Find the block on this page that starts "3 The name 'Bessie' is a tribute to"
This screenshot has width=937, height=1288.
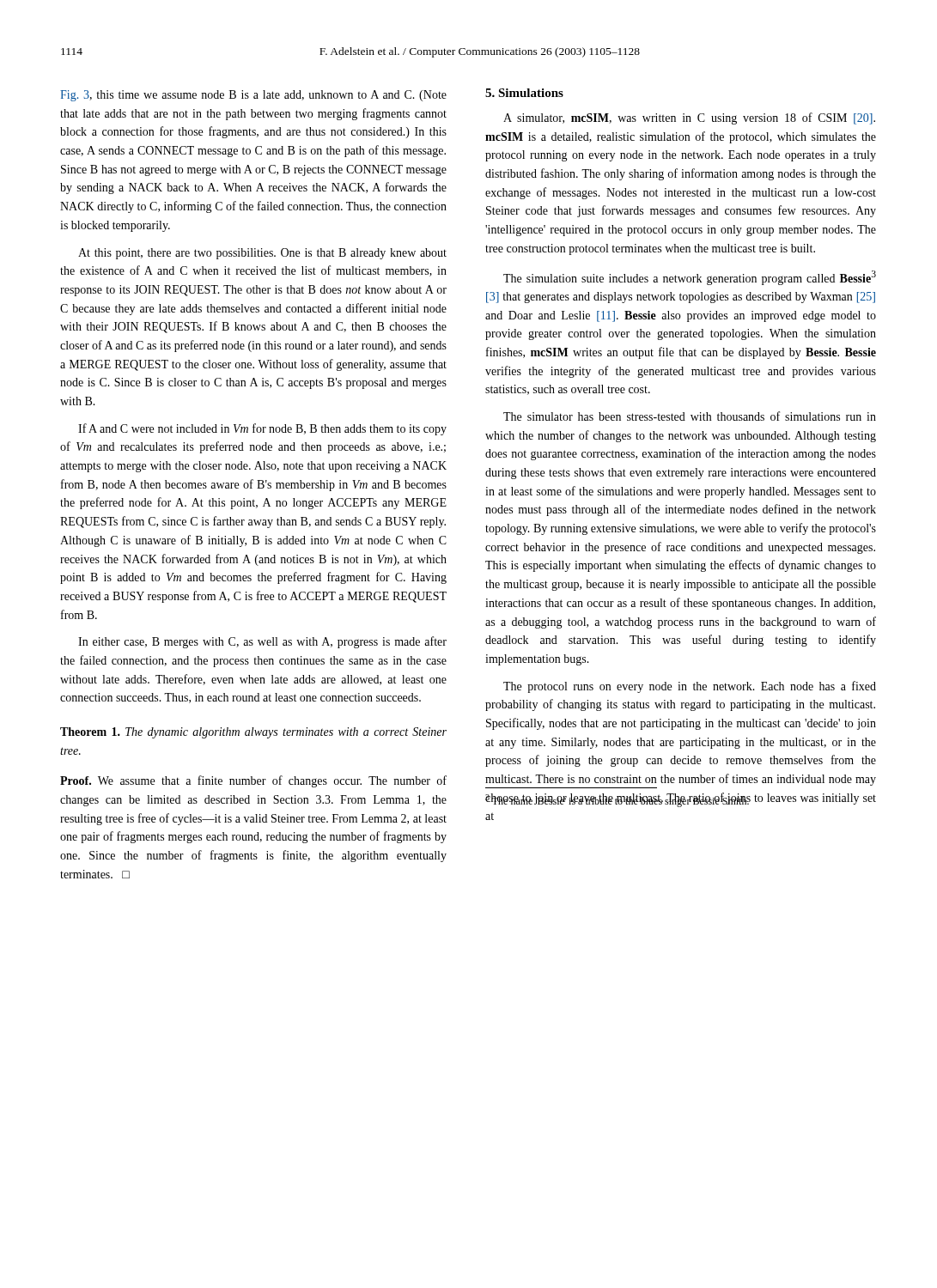point(681,798)
